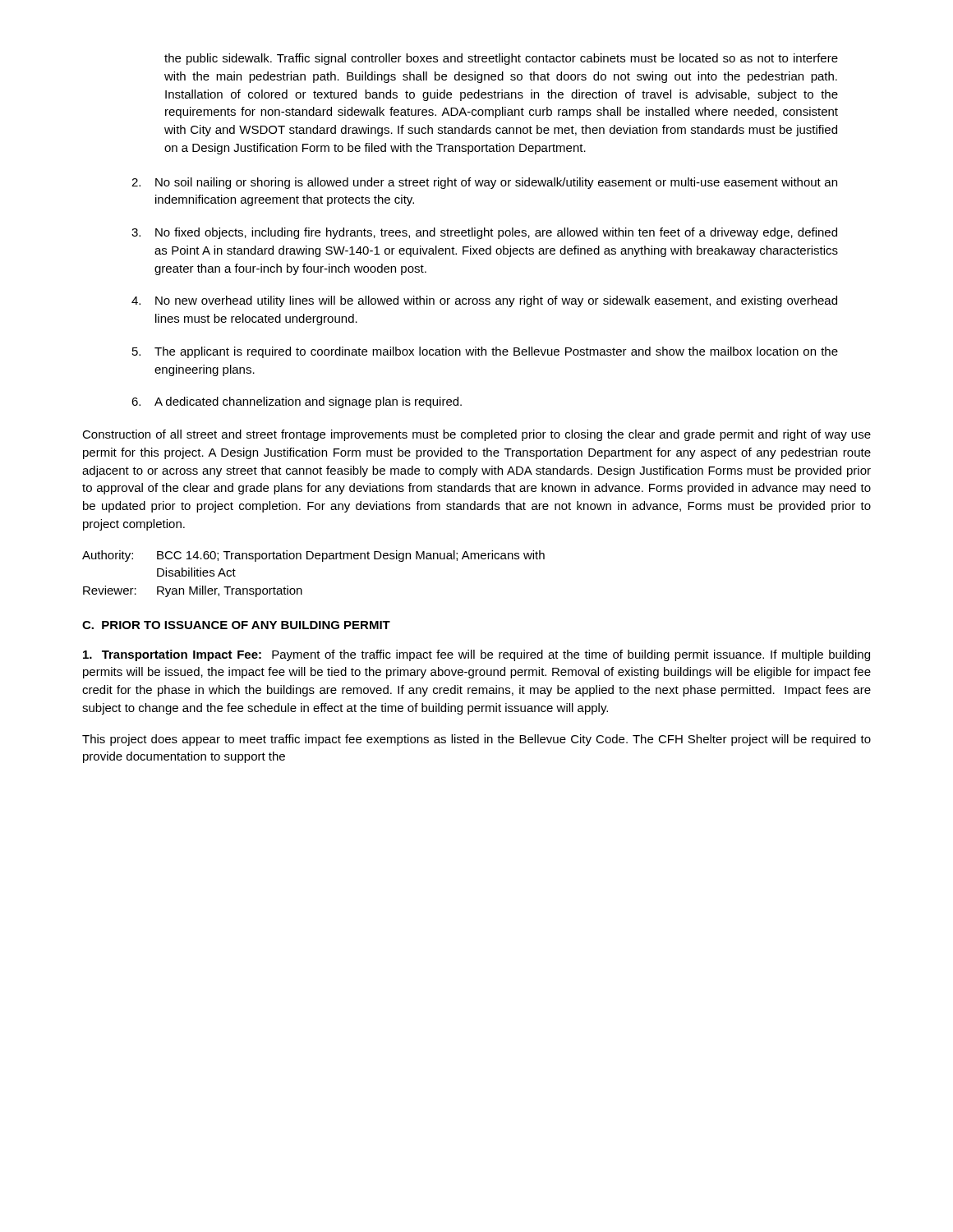The image size is (953, 1232).
Task: Find the block on this page that starts "This project does appear"
Action: click(476, 747)
